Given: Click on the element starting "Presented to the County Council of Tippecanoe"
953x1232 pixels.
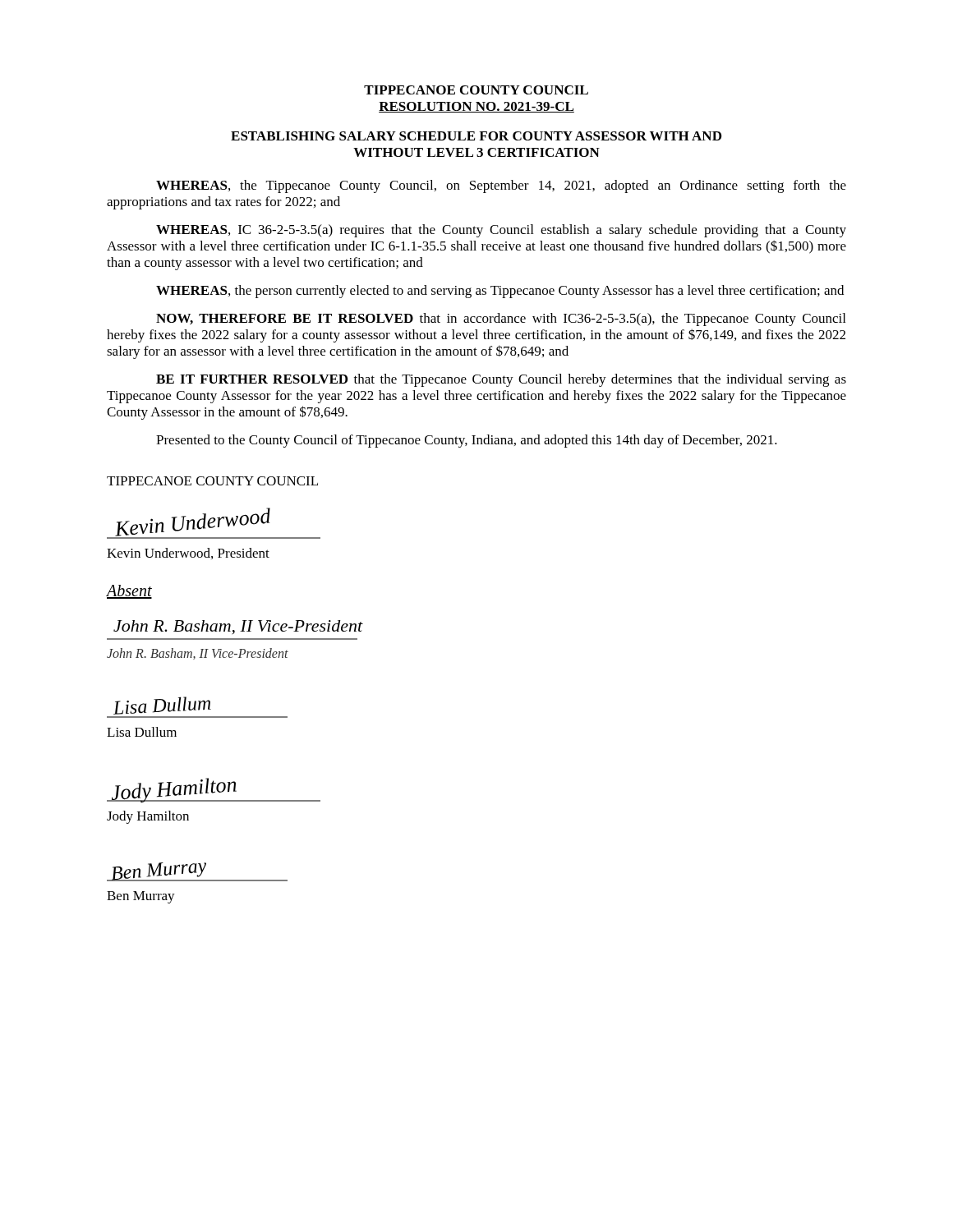Looking at the screenshot, I should point(467,440).
